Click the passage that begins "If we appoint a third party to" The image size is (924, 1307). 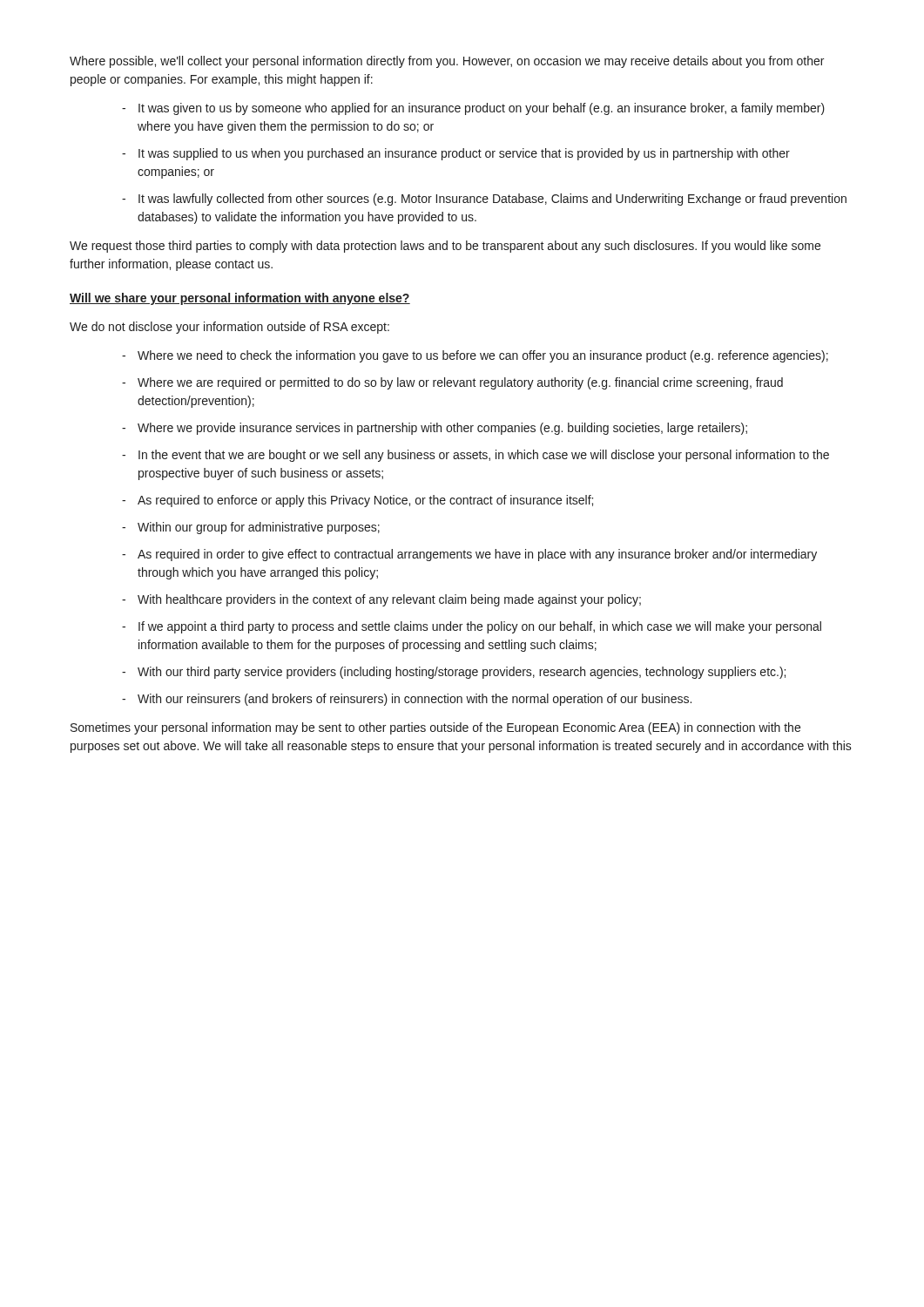480,636
